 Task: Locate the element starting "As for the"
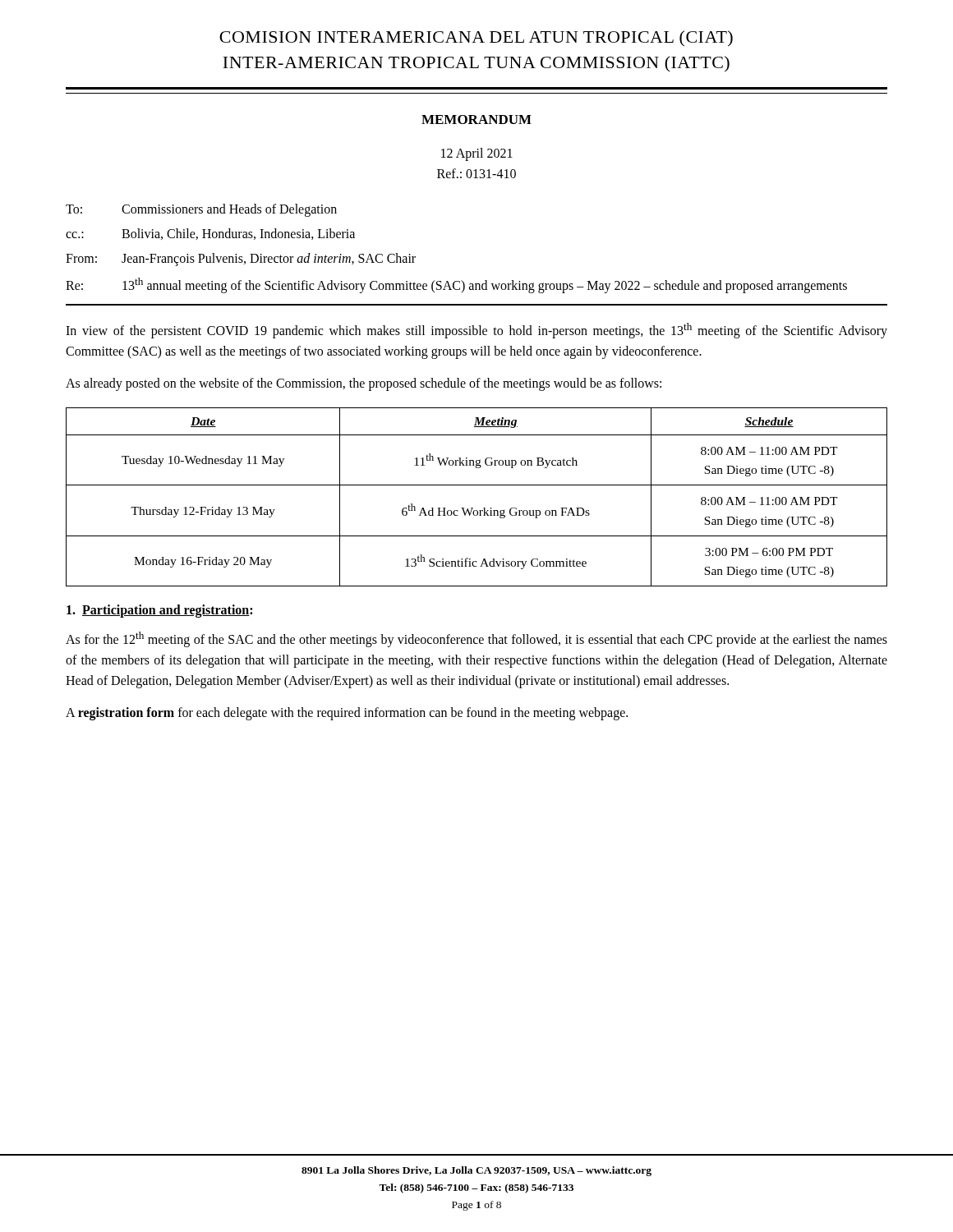(x=476, y=659)
